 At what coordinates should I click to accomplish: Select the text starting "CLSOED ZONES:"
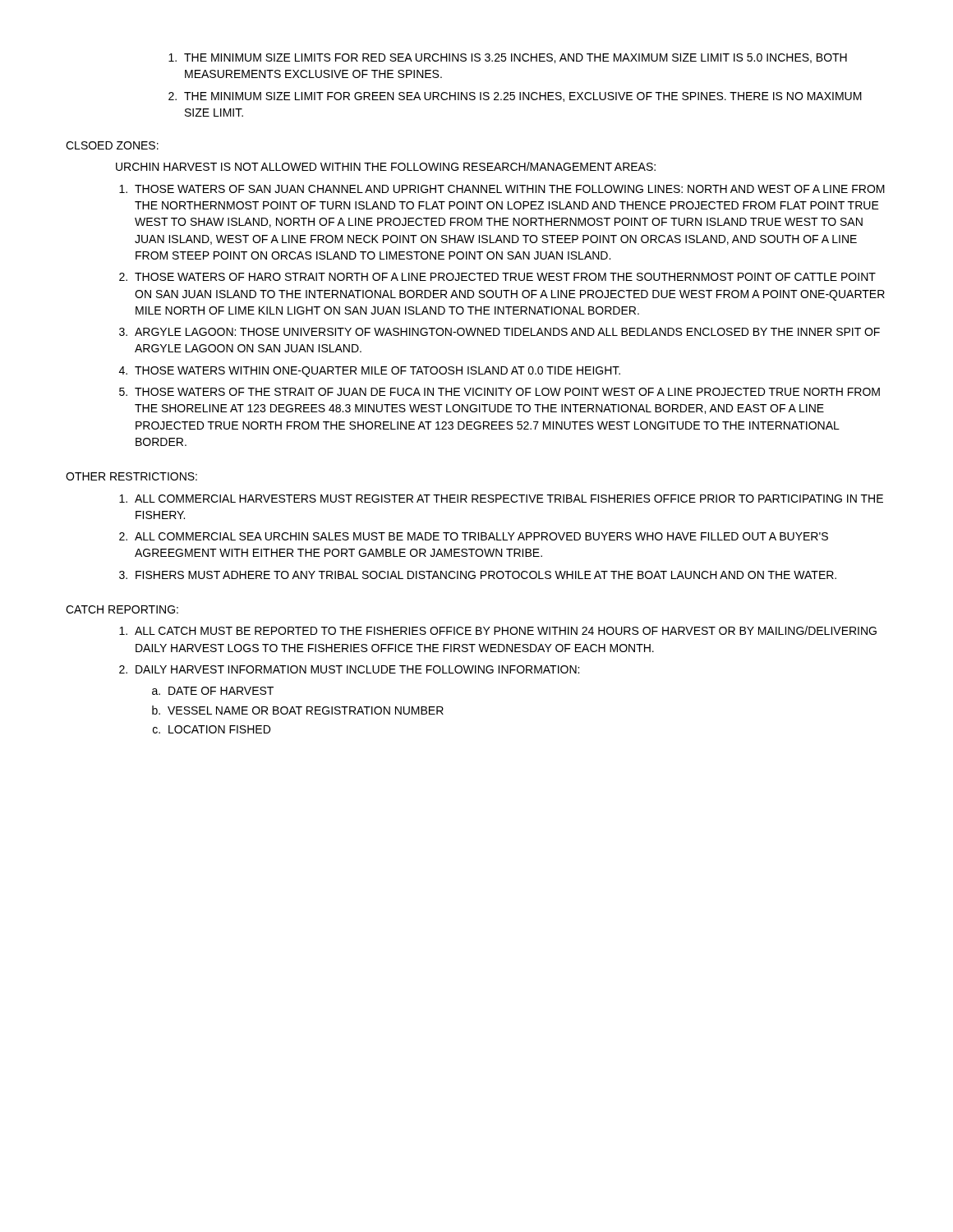tap(112, 146)
